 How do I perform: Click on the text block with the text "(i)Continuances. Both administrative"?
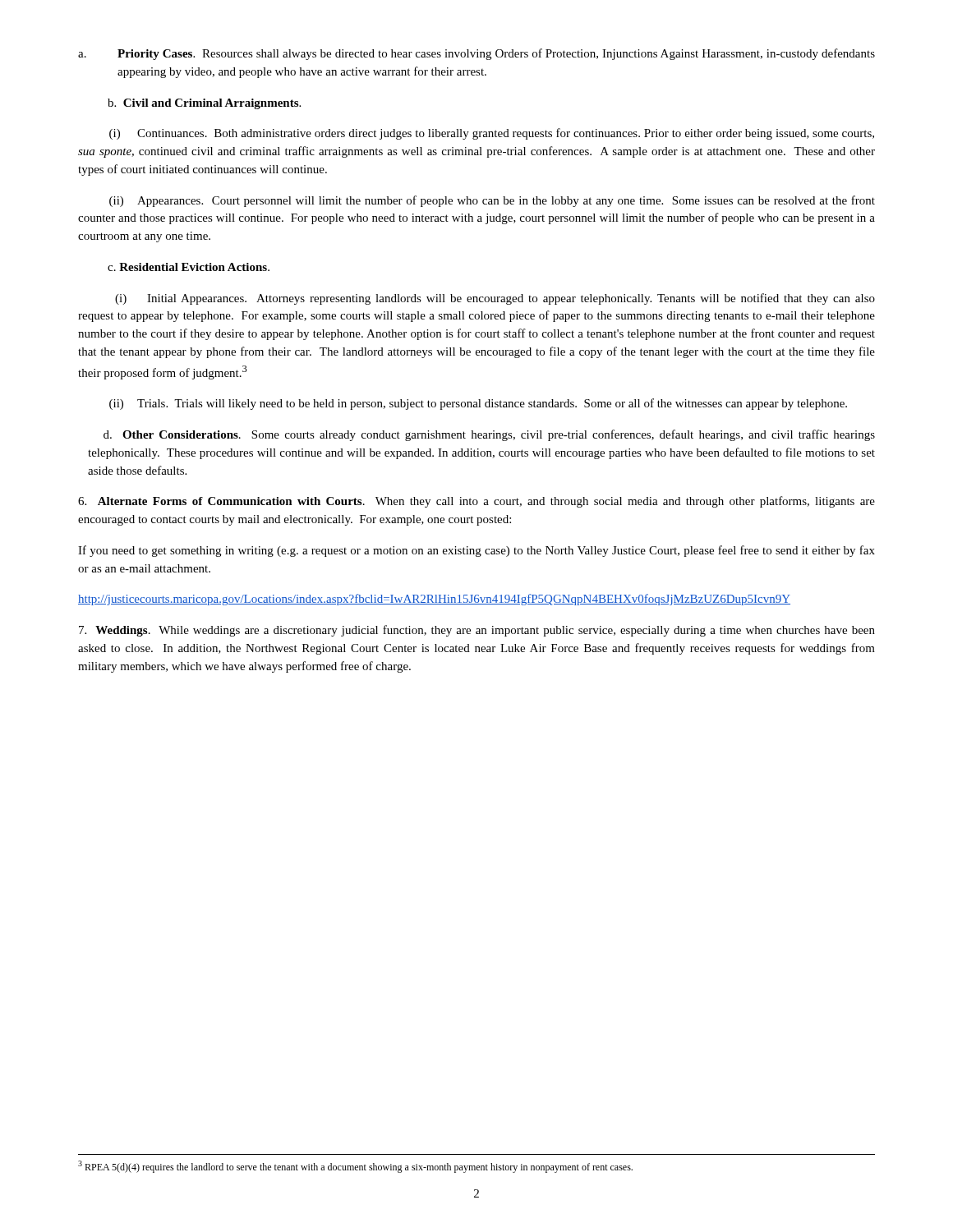(476, 150)
